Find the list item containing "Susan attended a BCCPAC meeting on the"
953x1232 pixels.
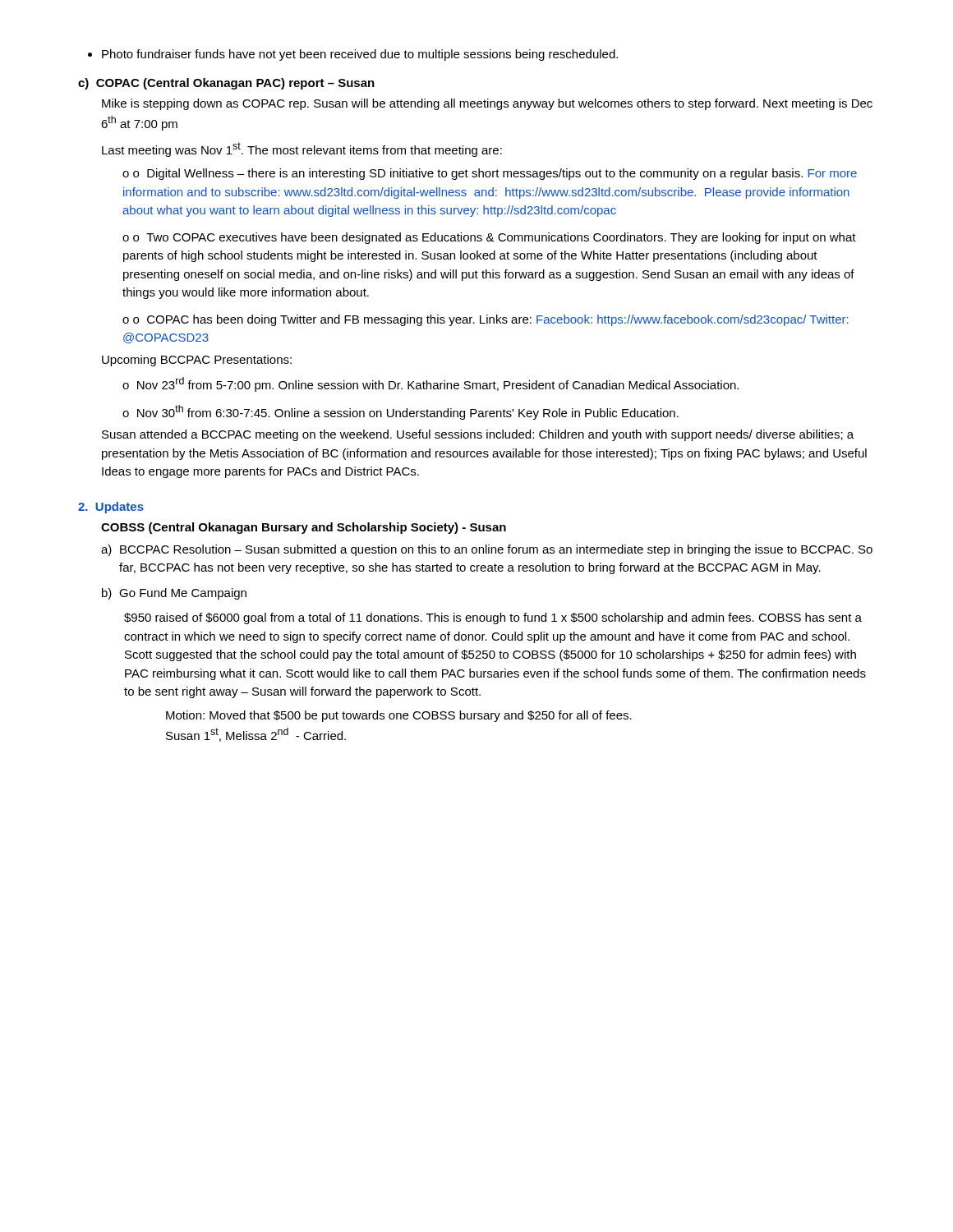tap(484, 453)
